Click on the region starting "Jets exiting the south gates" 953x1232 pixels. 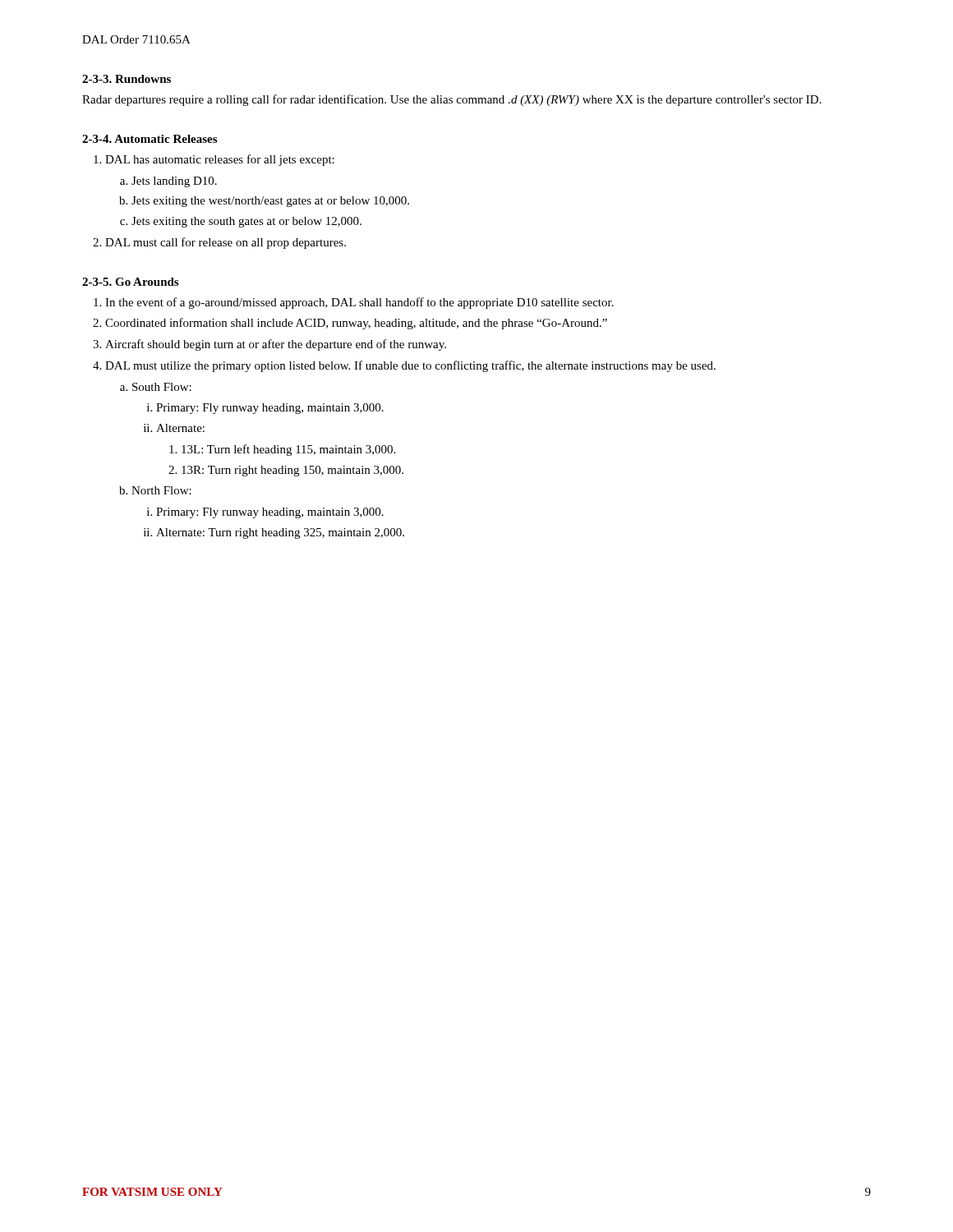pos(247,221)
